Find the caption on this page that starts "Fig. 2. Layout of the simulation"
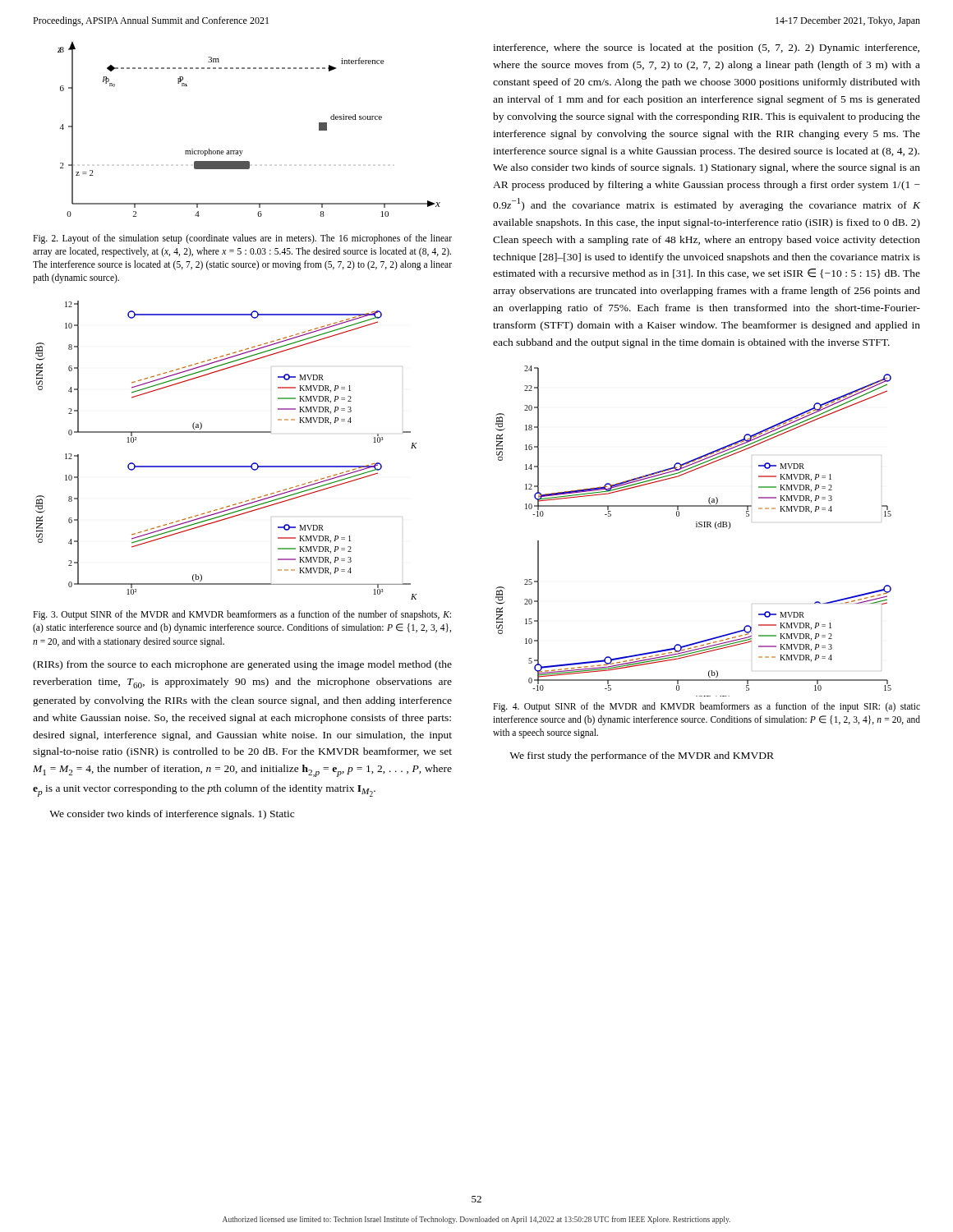Image resolution: width=953 pixels, height=1232 pixels. pos(242,258)
